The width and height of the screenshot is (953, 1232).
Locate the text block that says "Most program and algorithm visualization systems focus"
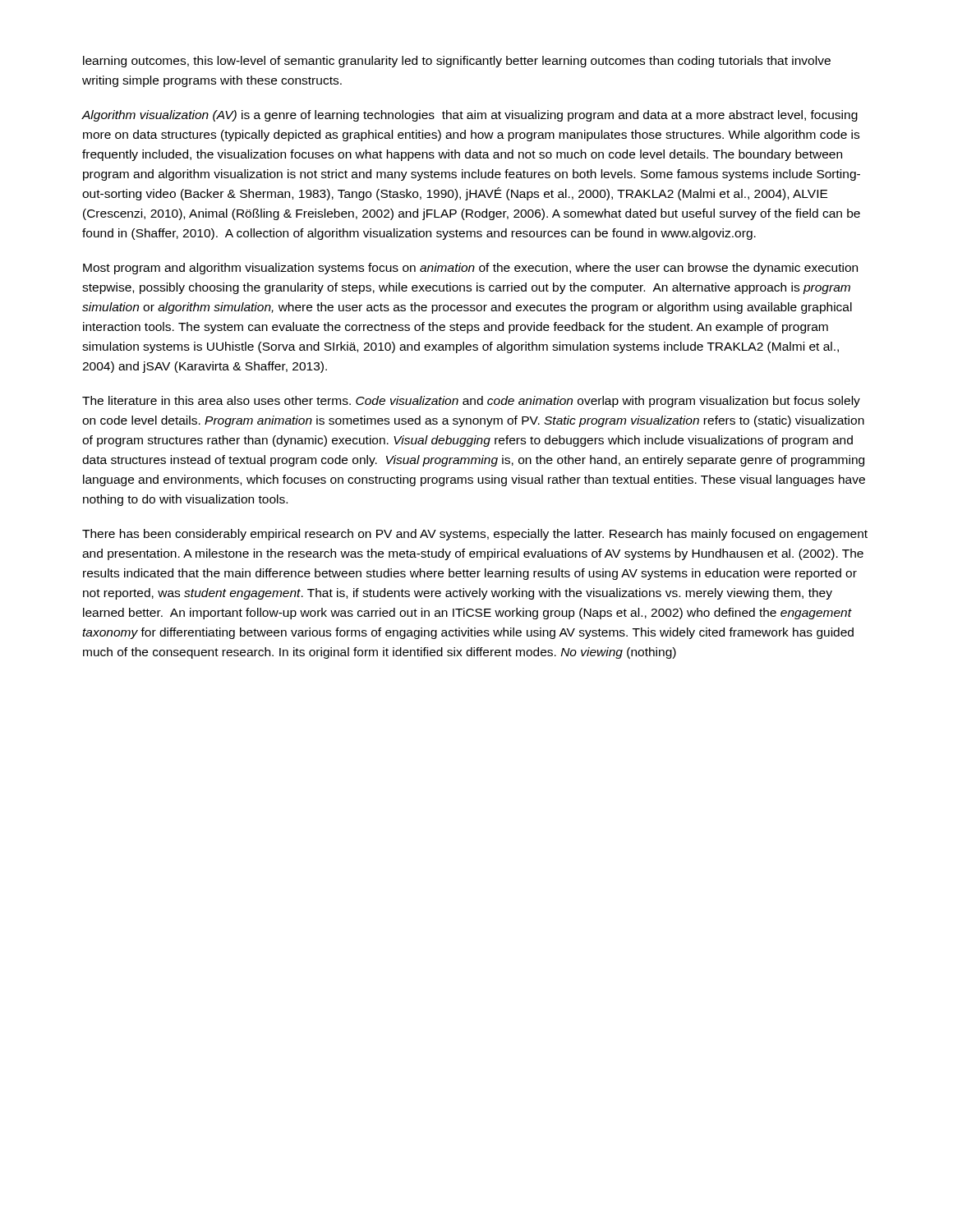(x=470, y=317)
